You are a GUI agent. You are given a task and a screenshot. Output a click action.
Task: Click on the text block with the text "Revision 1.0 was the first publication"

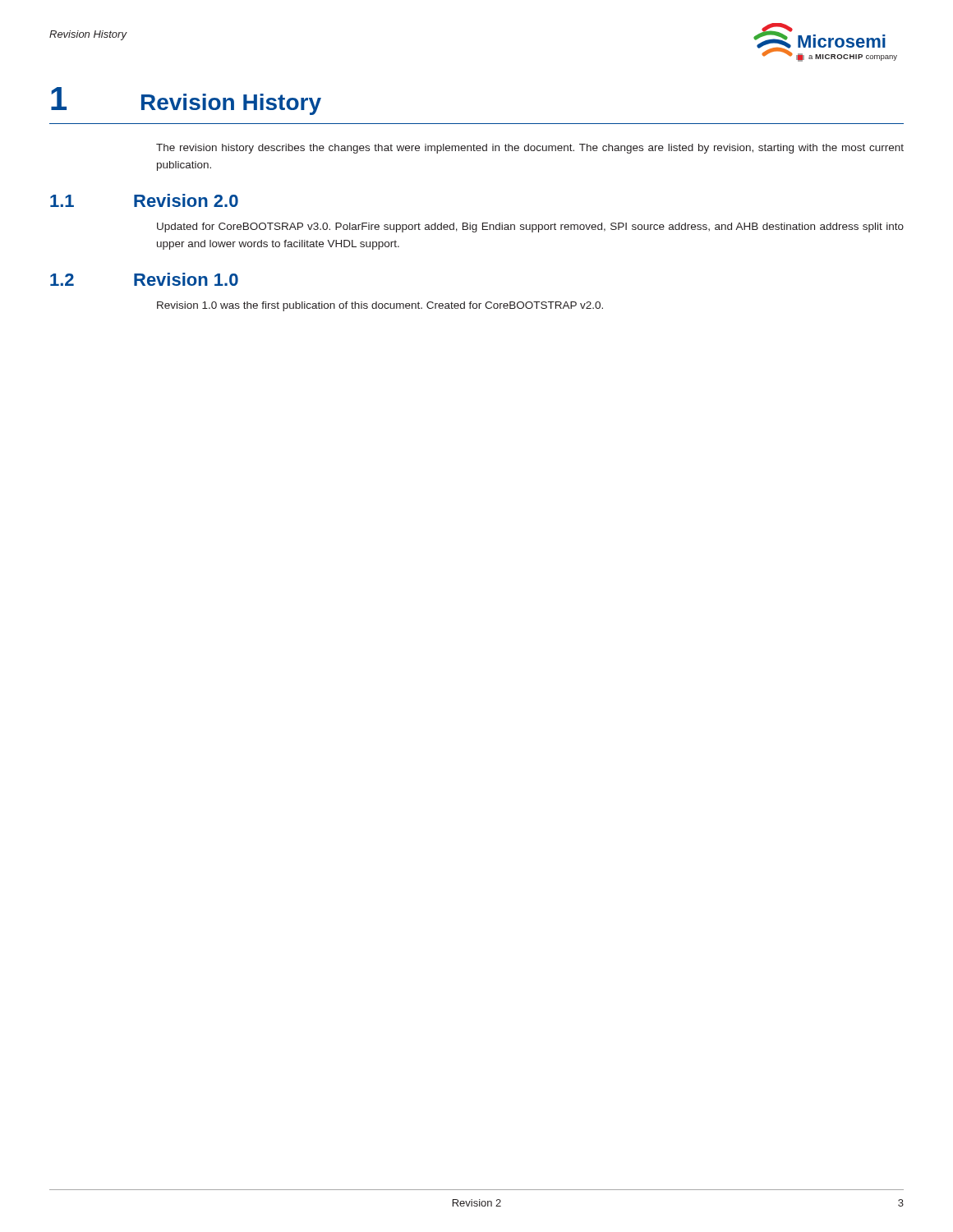click(380, 305)
